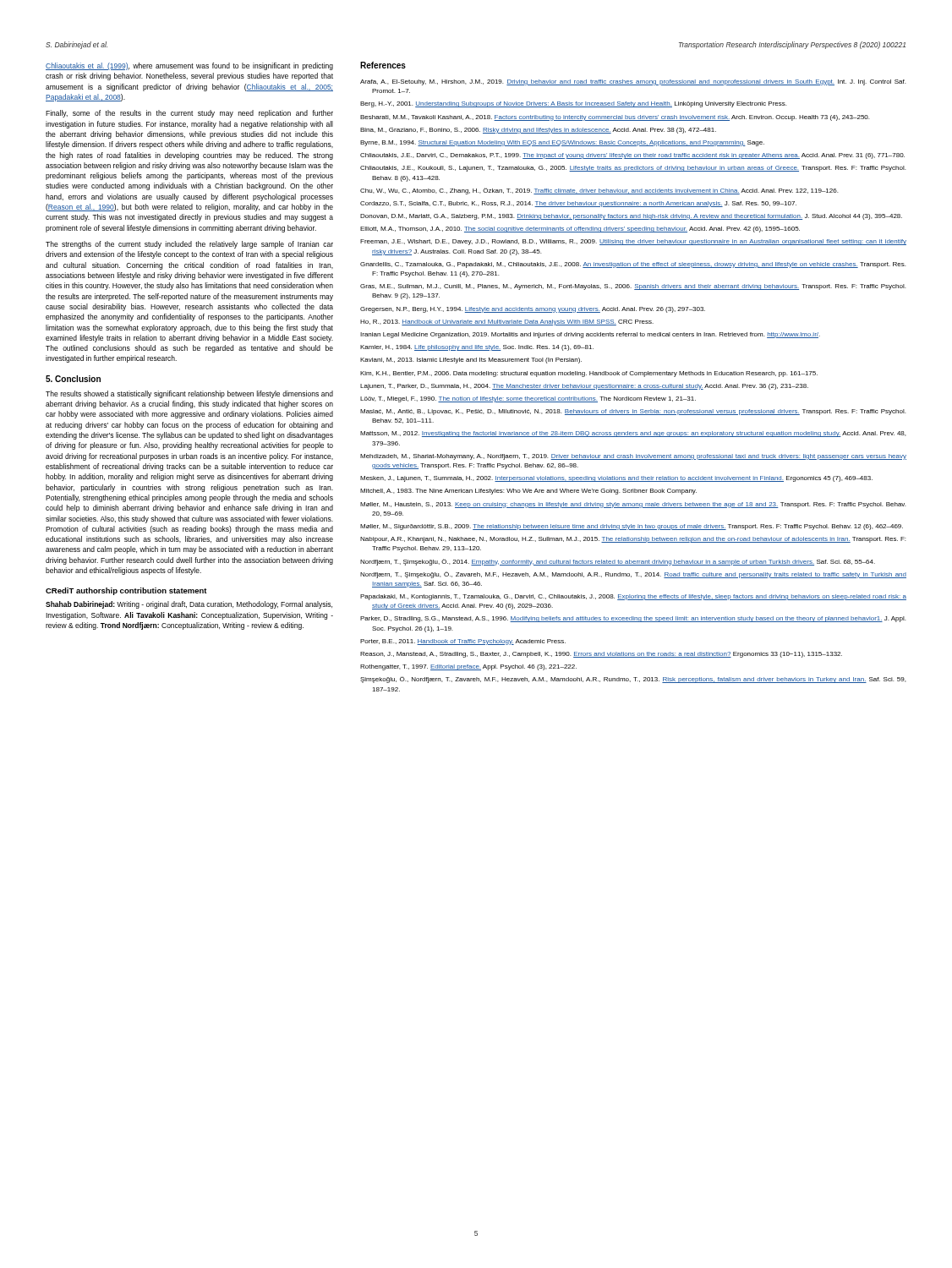
Task: Where is the passage that starts "Finally, some of the results in the current"?
Action: 189,171
